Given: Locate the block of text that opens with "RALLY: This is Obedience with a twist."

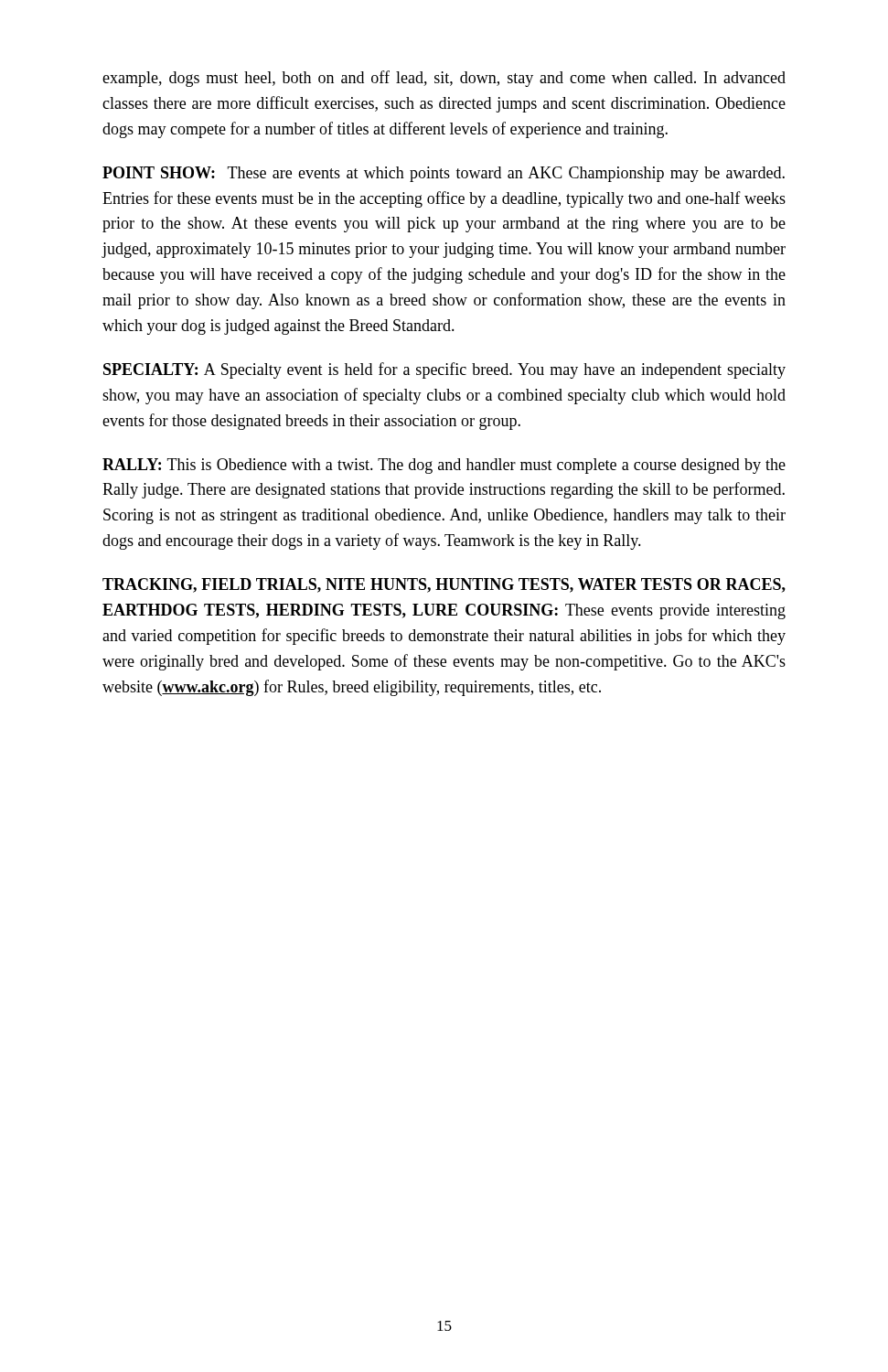Looking at the screenshot, I should 444,502.
